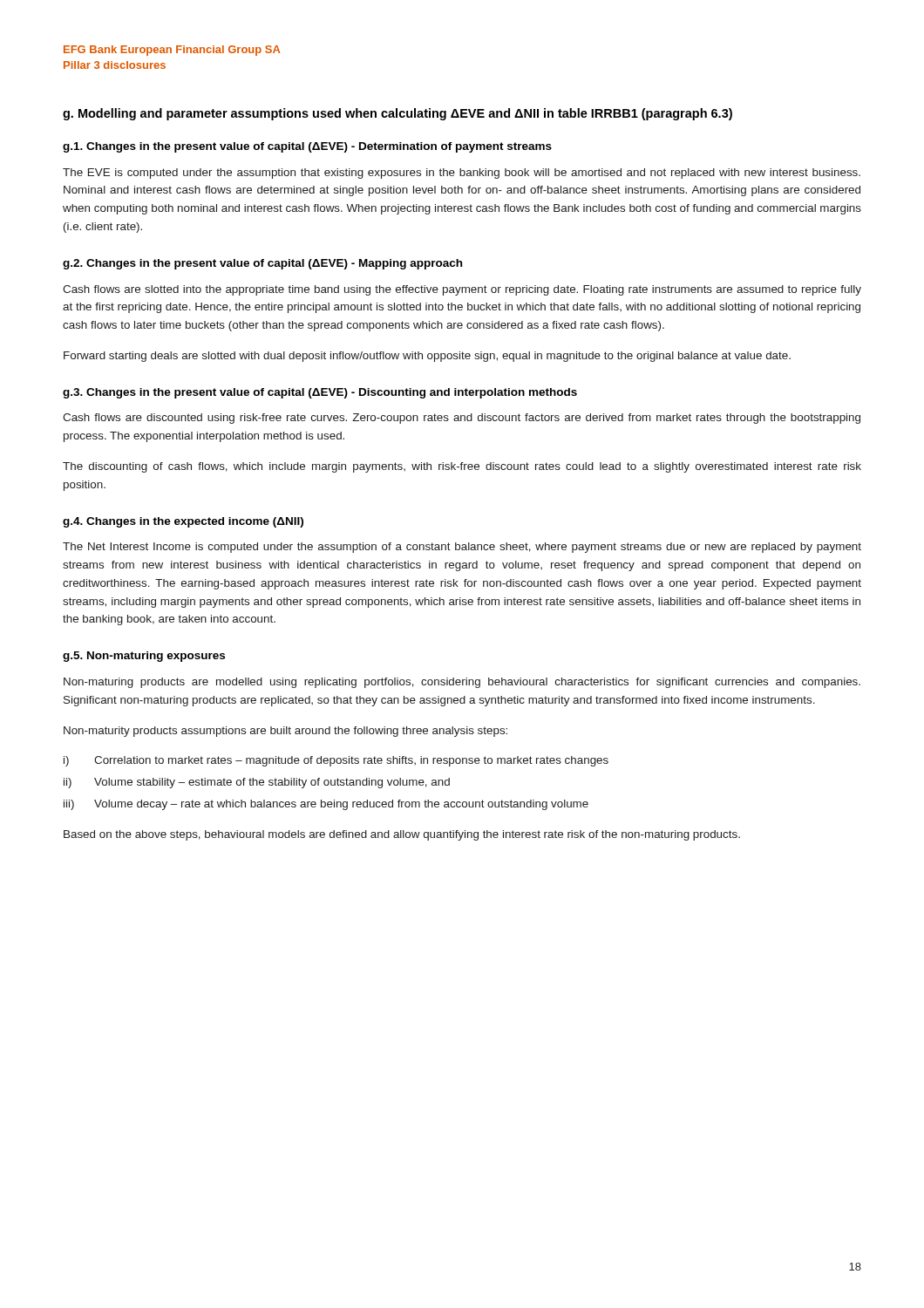Image resolution: width=924 pixels, height=1308 pixels.
Task: Click on the list item that says "ii) Volume stability – estimate"
Action: tap(257, 783)
